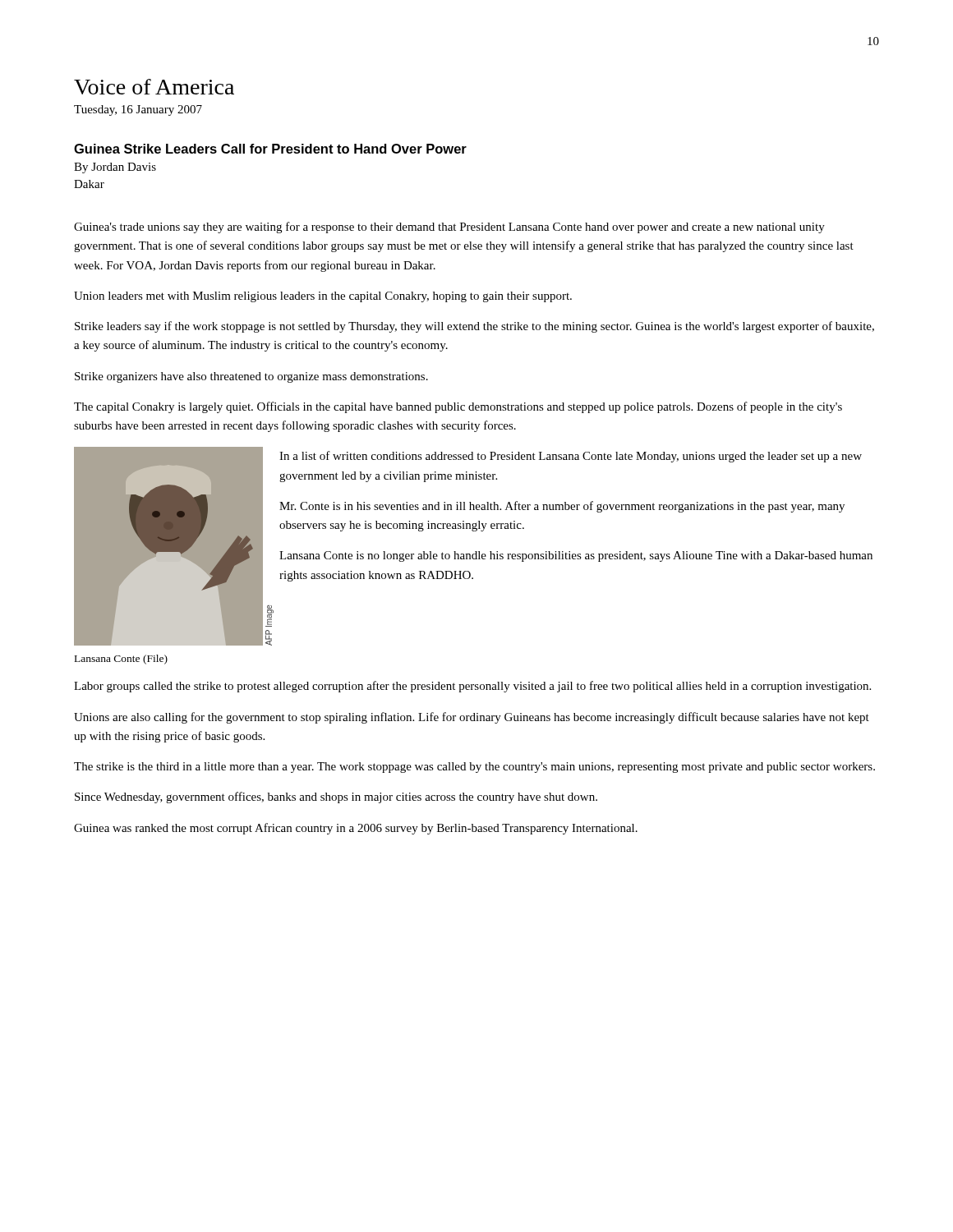Image resolution: width=953 pixels, height=1232 pixels.
Task: Click on the text block with the text "Union leaders met with"
Action: [323, 295]
